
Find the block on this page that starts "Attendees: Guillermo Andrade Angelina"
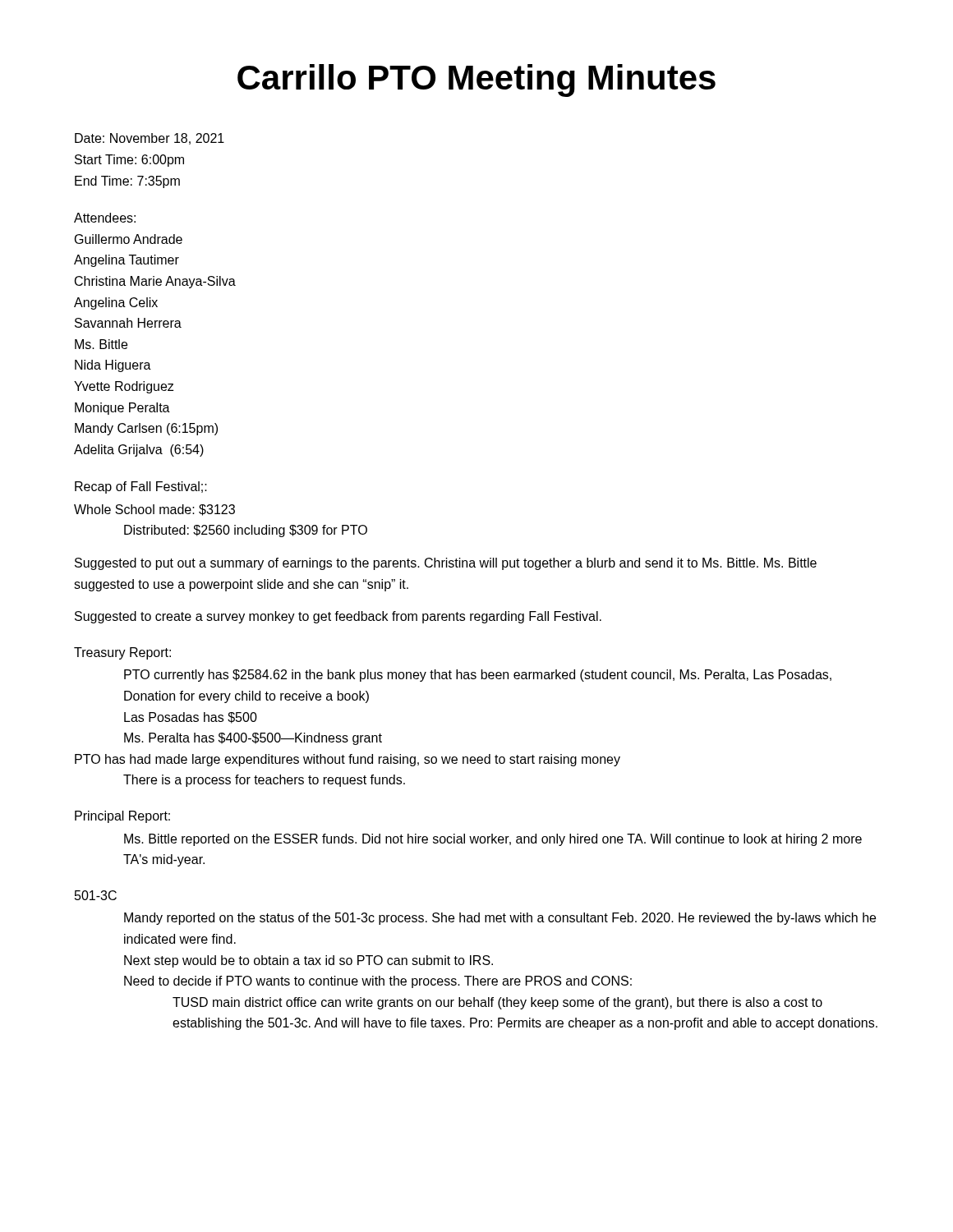pos(155,334)
